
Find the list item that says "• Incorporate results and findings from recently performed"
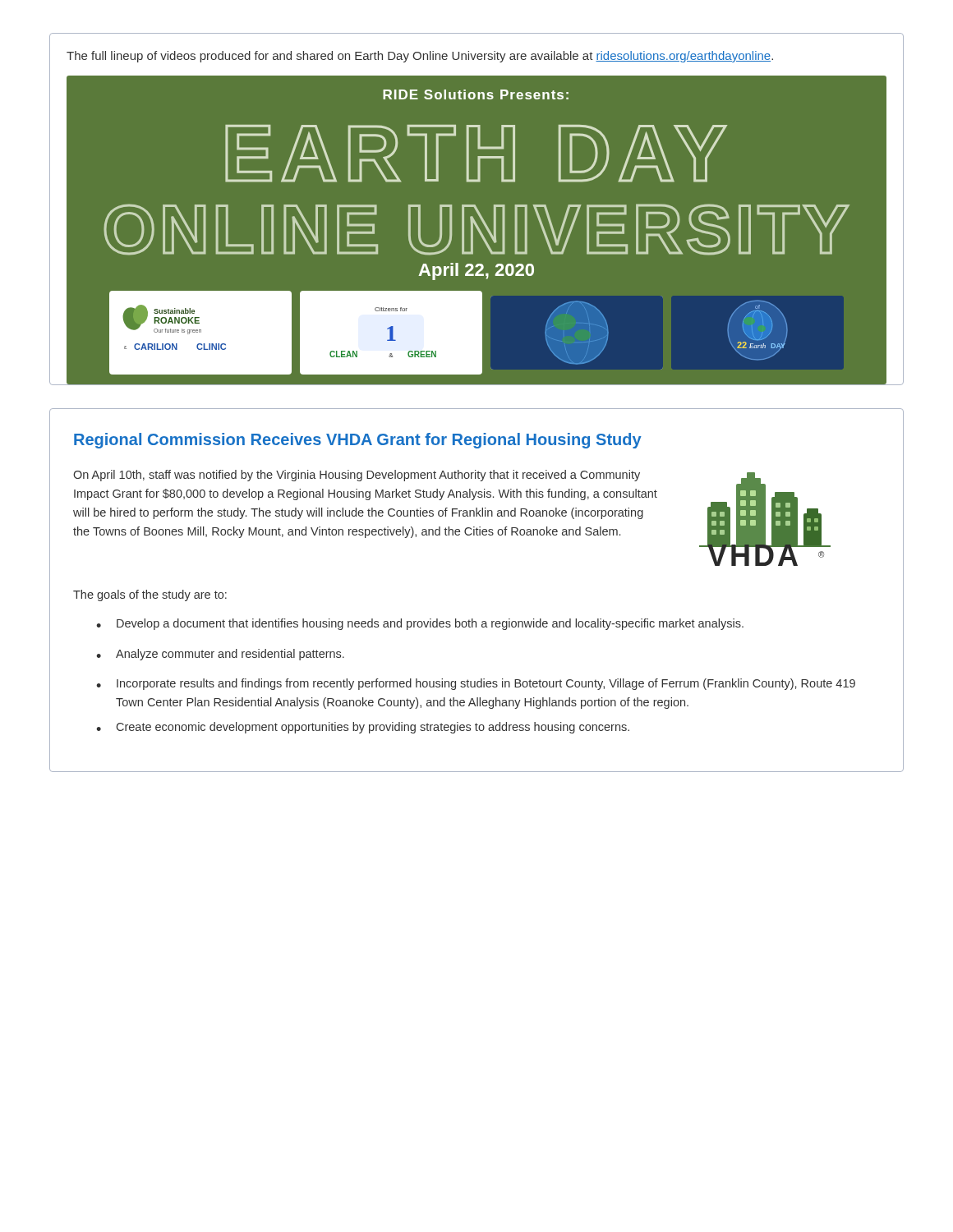(476, 693)
